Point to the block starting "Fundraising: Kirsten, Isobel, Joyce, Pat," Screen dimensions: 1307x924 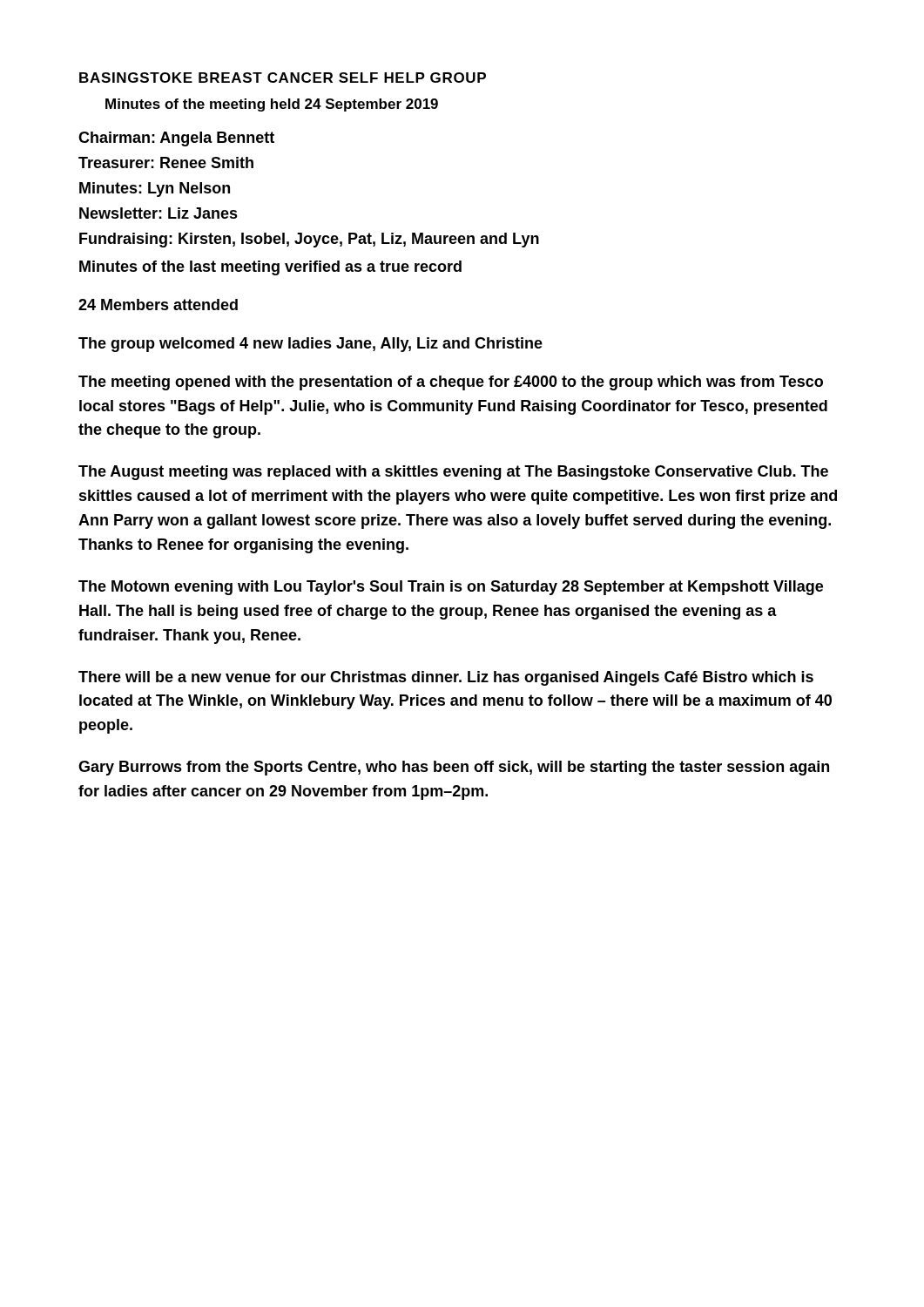tap(309, 239)
